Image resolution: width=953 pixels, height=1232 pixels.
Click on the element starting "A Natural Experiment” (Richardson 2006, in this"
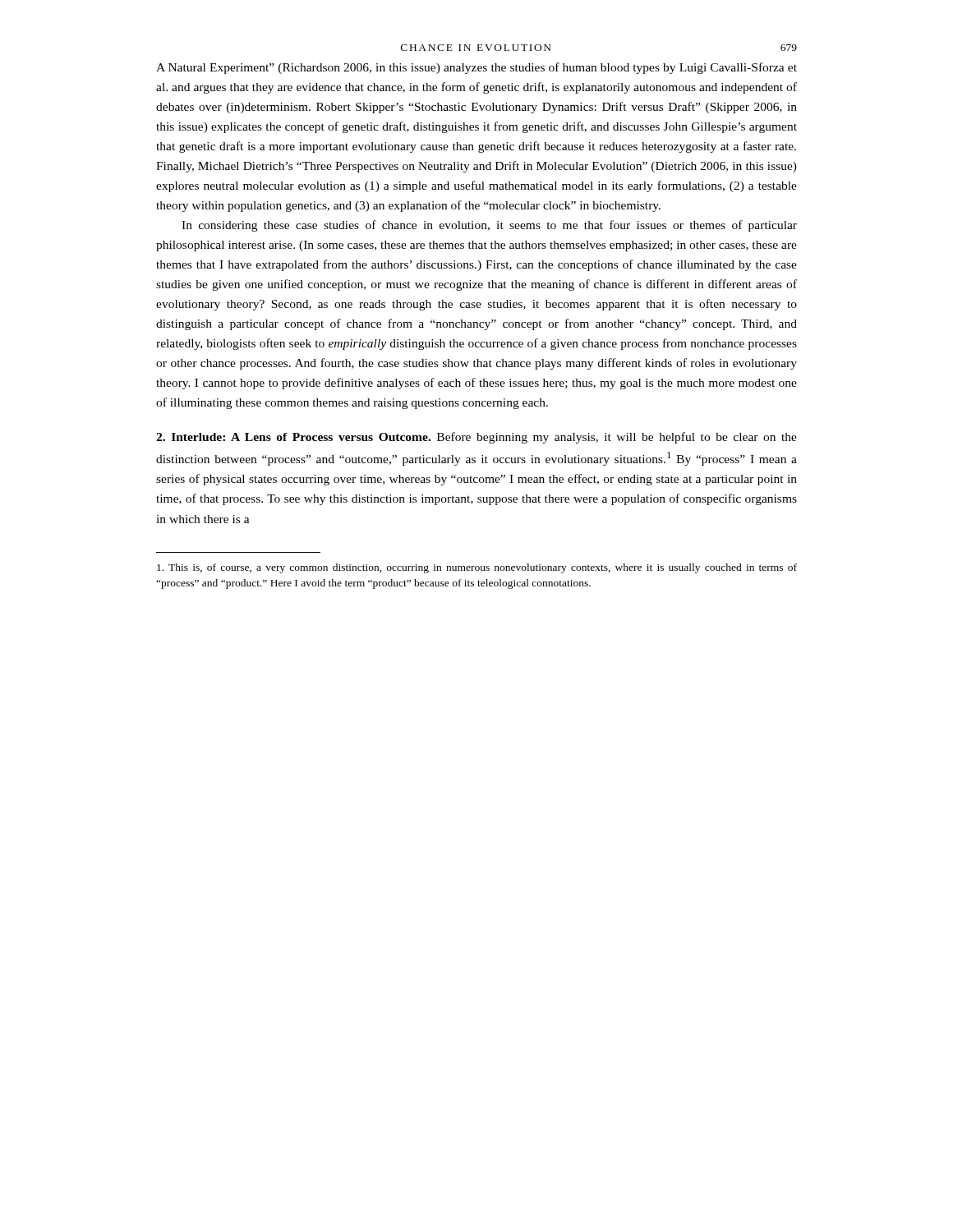476,136
